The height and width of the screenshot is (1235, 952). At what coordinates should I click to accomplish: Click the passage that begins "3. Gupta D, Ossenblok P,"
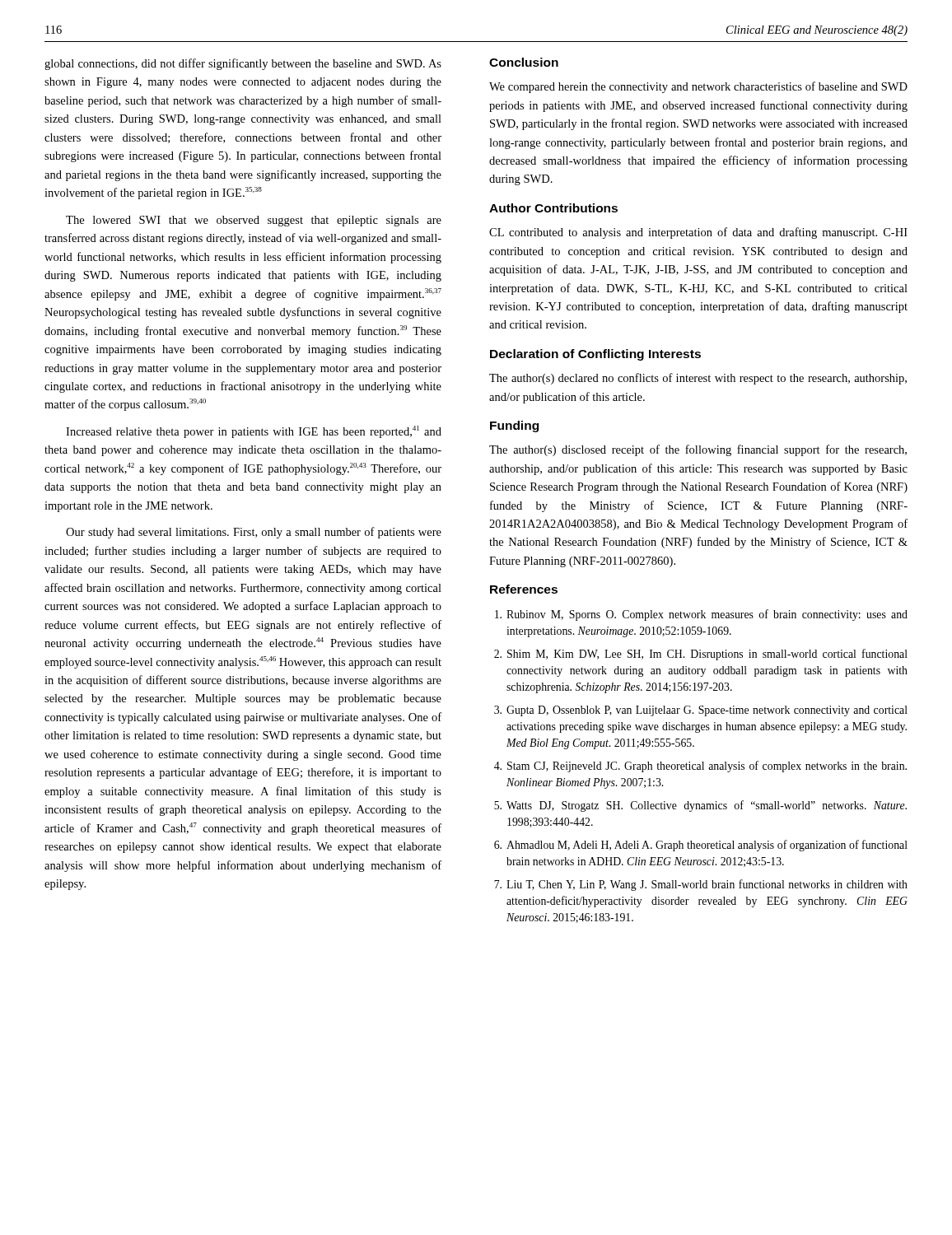click(698, 727)
